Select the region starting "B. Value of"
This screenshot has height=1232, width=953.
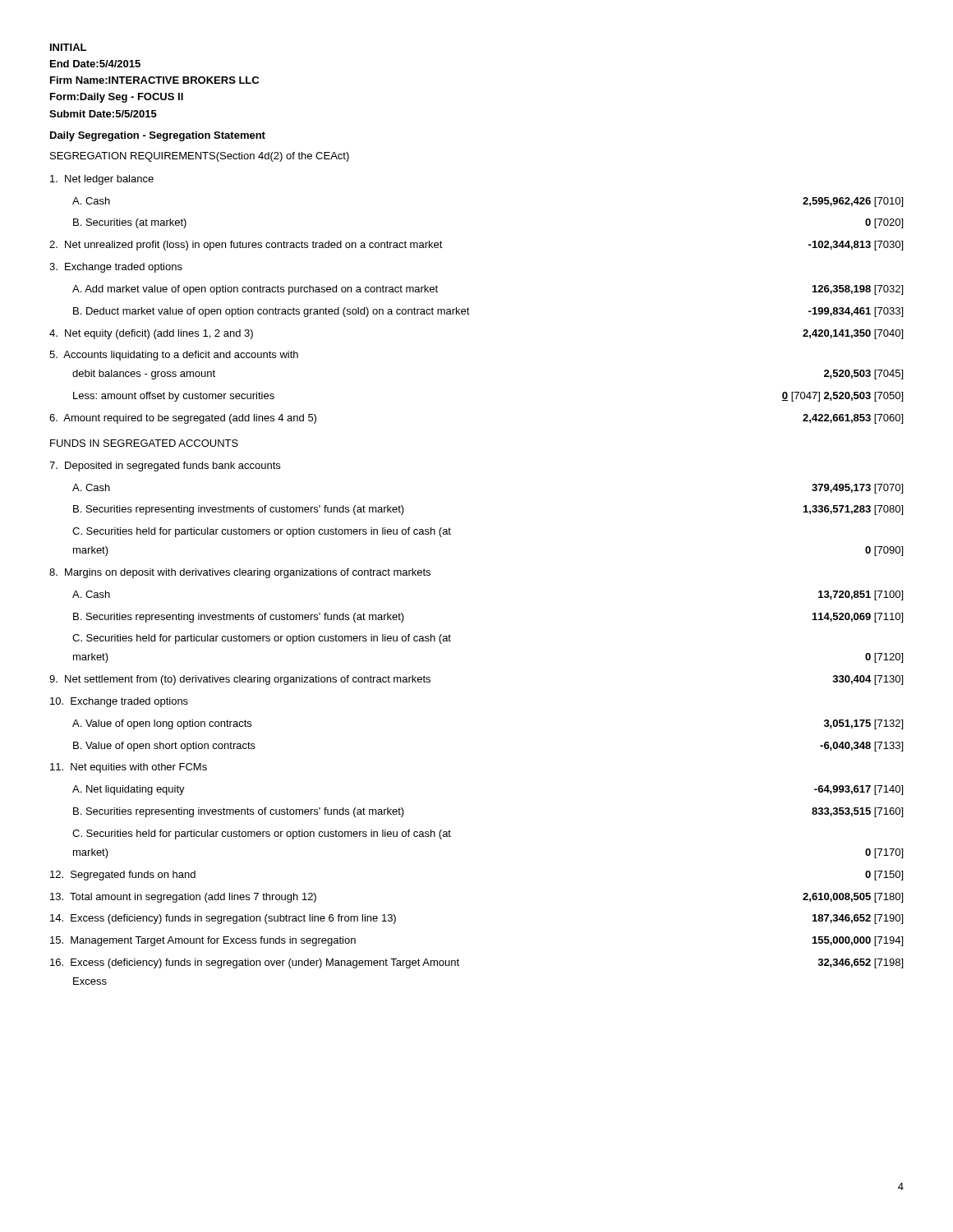tap(161, 746)
